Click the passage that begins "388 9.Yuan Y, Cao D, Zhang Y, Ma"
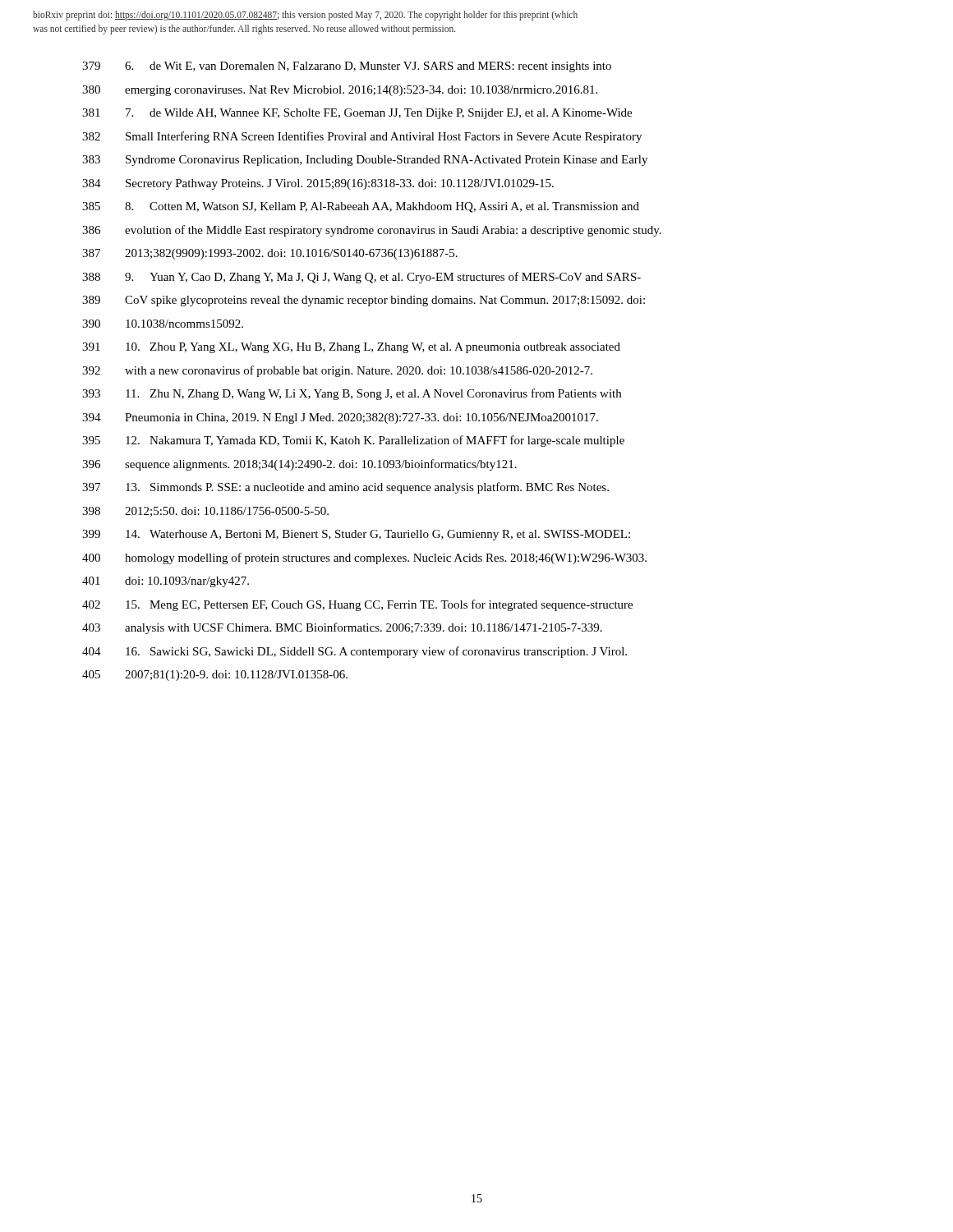Image resolution: width=953 pixels, height=1232 pixels. 476,277
